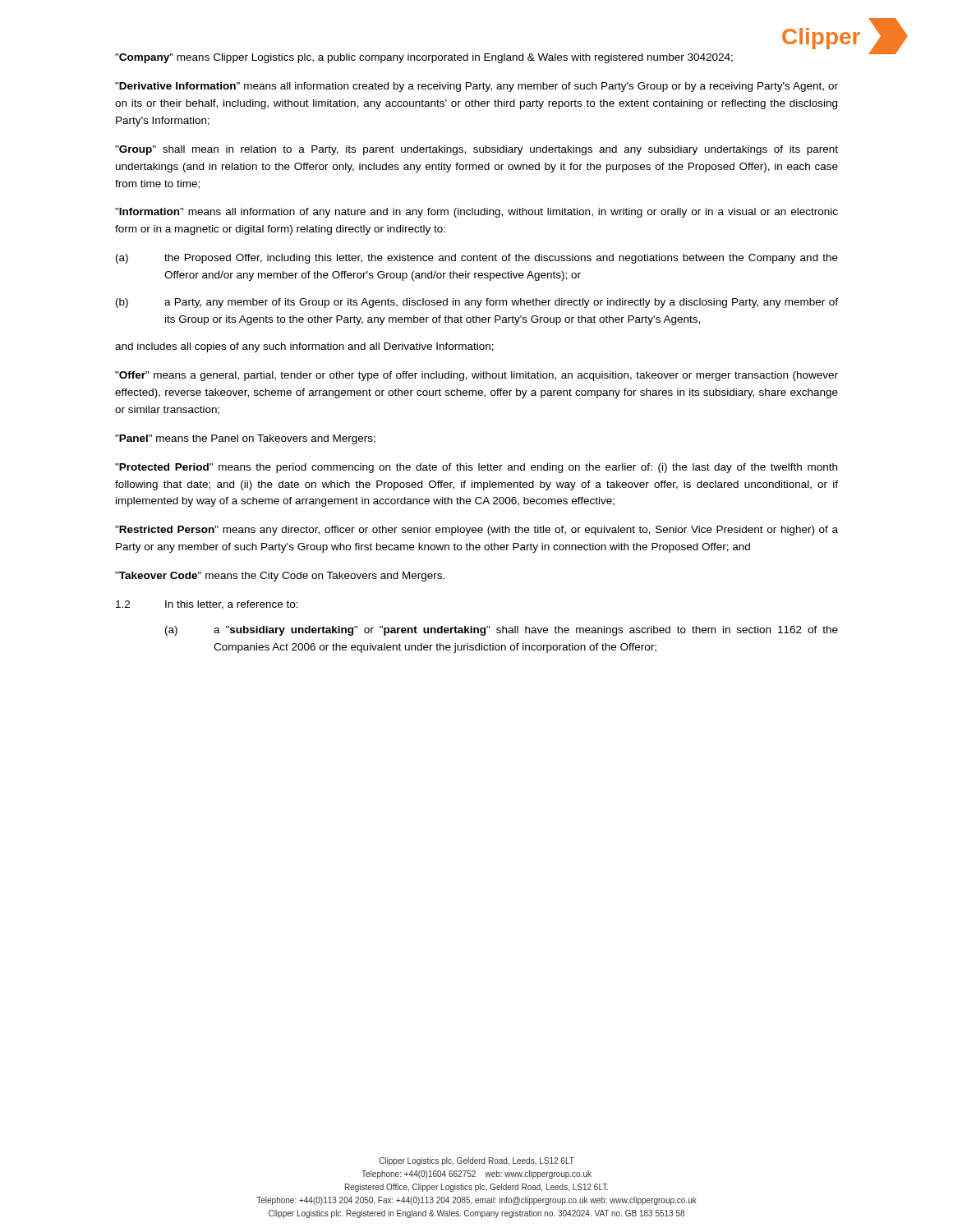This screenshot has height=1232, width=953.
Task: Point to the passage starting "and includes all copies of"
Action: (x=305, y=346)
